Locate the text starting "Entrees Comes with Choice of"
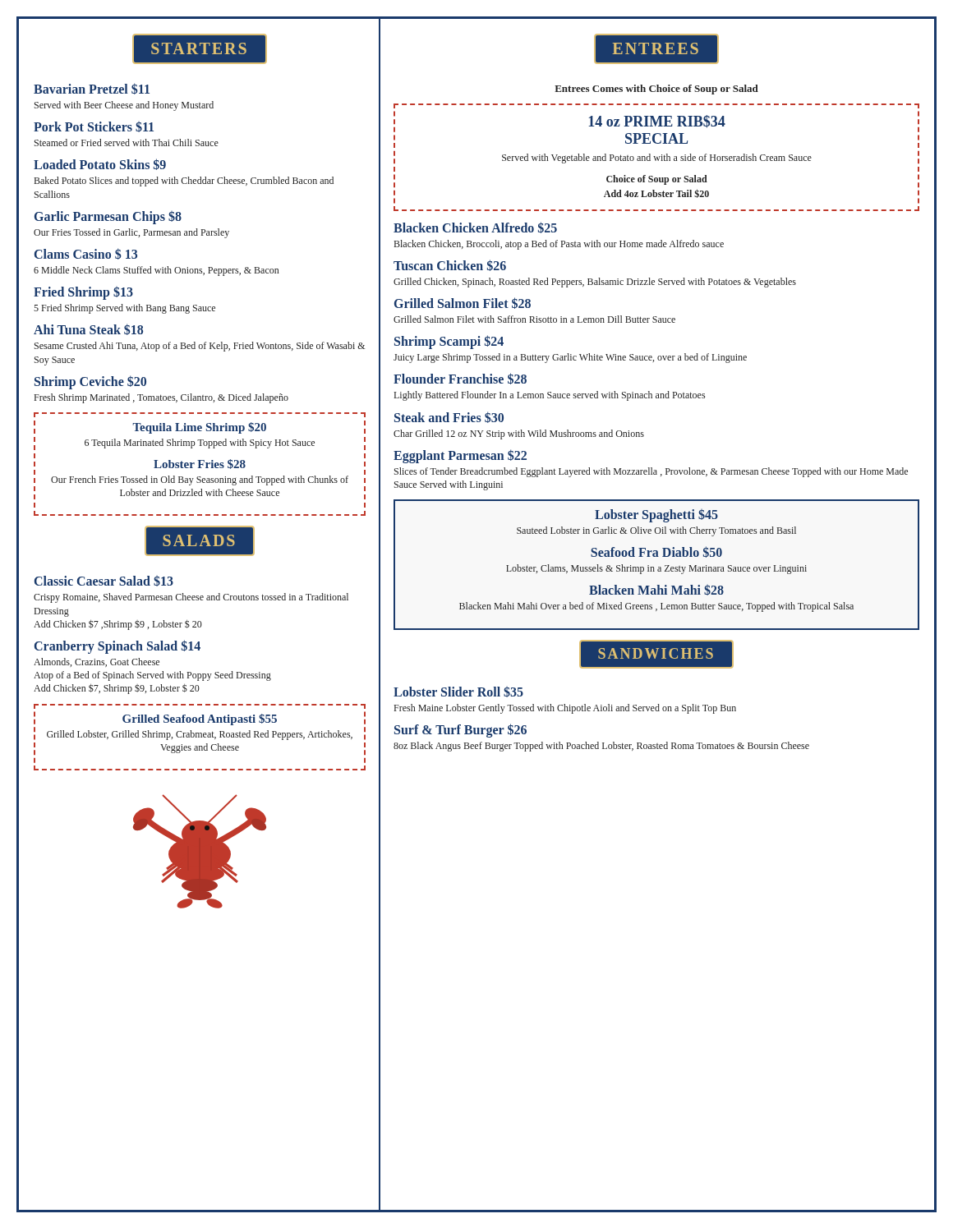This screenshot has width=953, height=1232. point(656,88)
